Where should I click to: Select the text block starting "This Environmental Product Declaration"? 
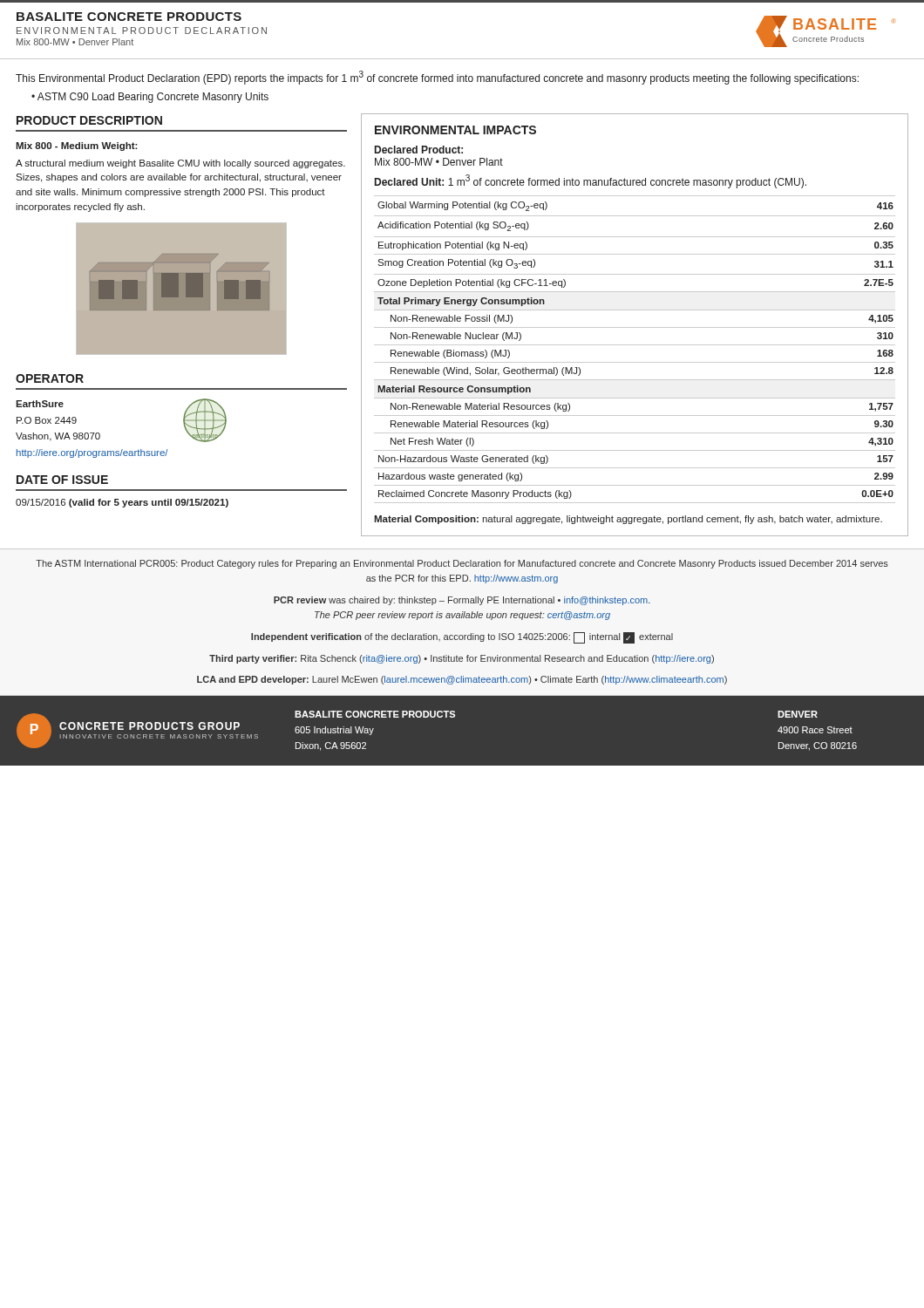click(438, 77)
